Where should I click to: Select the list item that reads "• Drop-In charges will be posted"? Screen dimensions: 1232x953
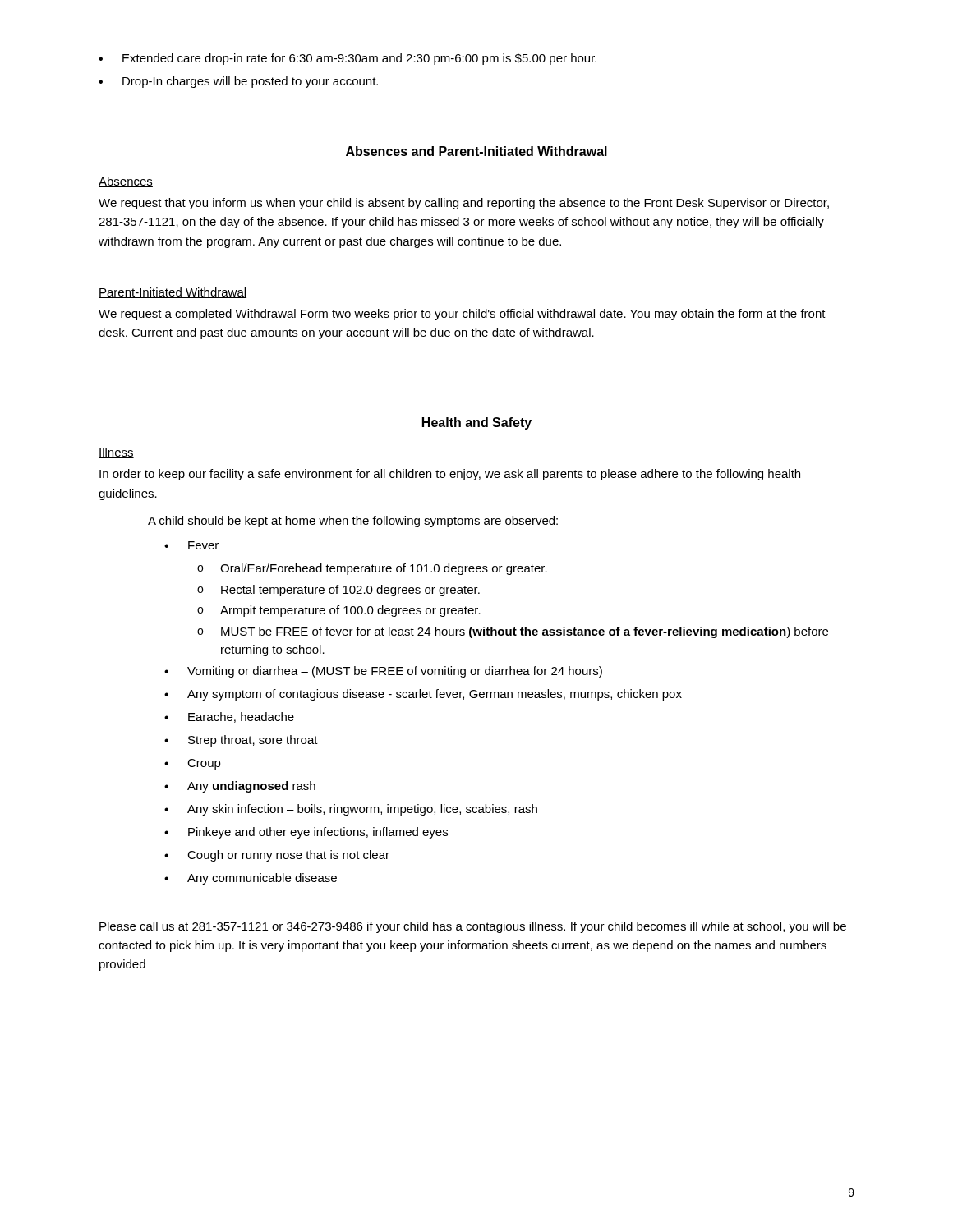[x=238, y=82]
